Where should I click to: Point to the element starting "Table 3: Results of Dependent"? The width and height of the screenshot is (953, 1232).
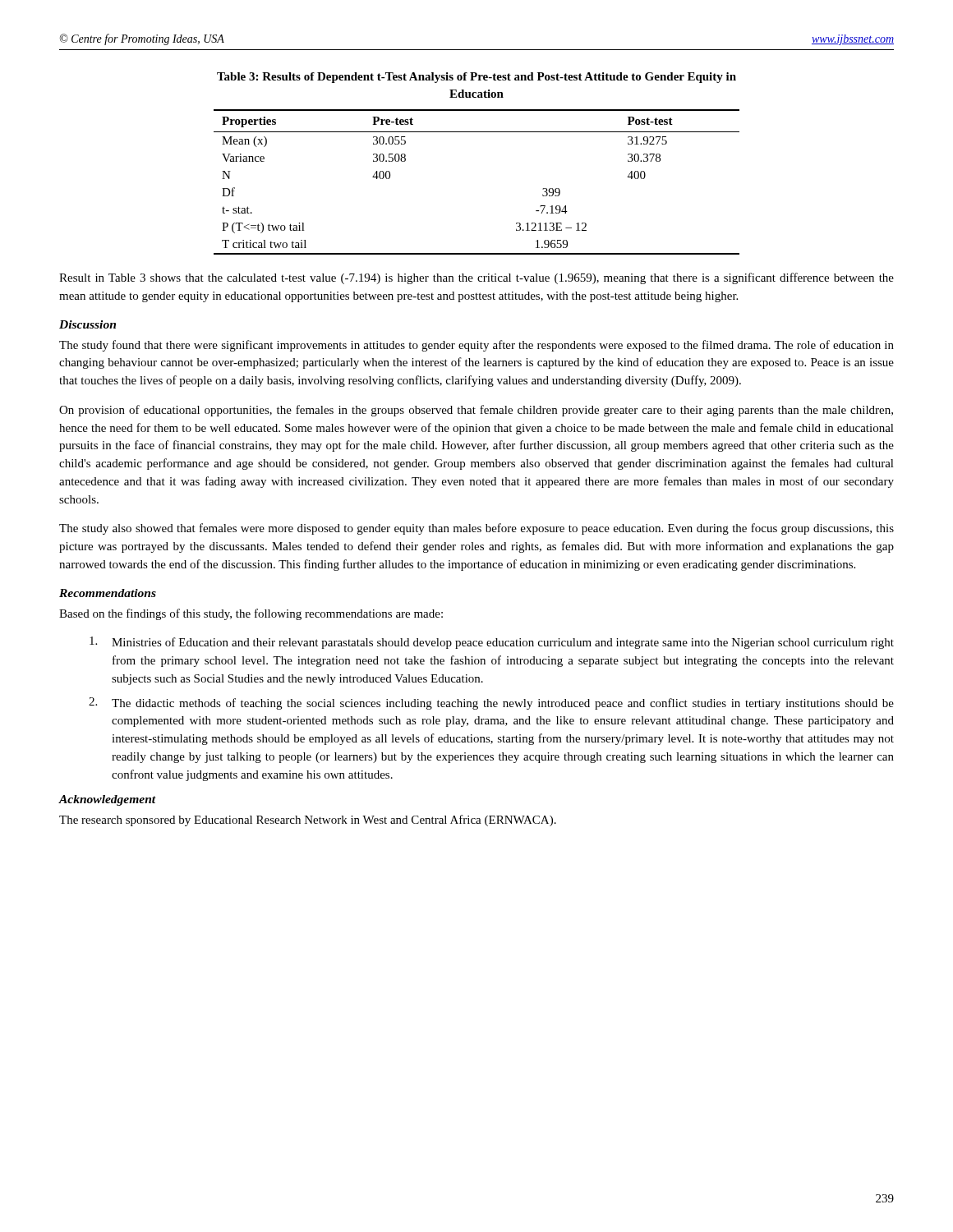click(x=476, y=85)
